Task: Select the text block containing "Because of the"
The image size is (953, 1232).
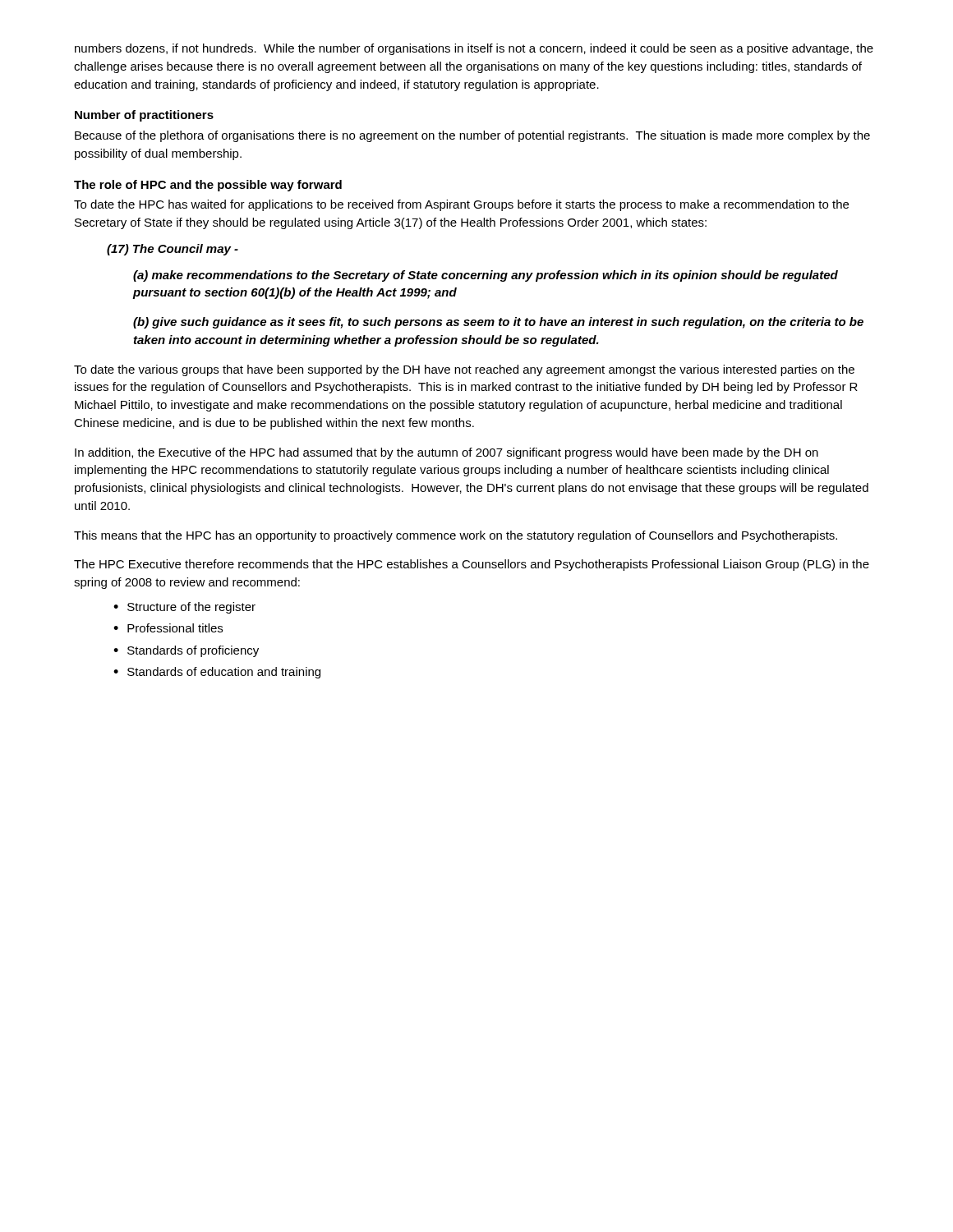Action: tap(472, 144)
